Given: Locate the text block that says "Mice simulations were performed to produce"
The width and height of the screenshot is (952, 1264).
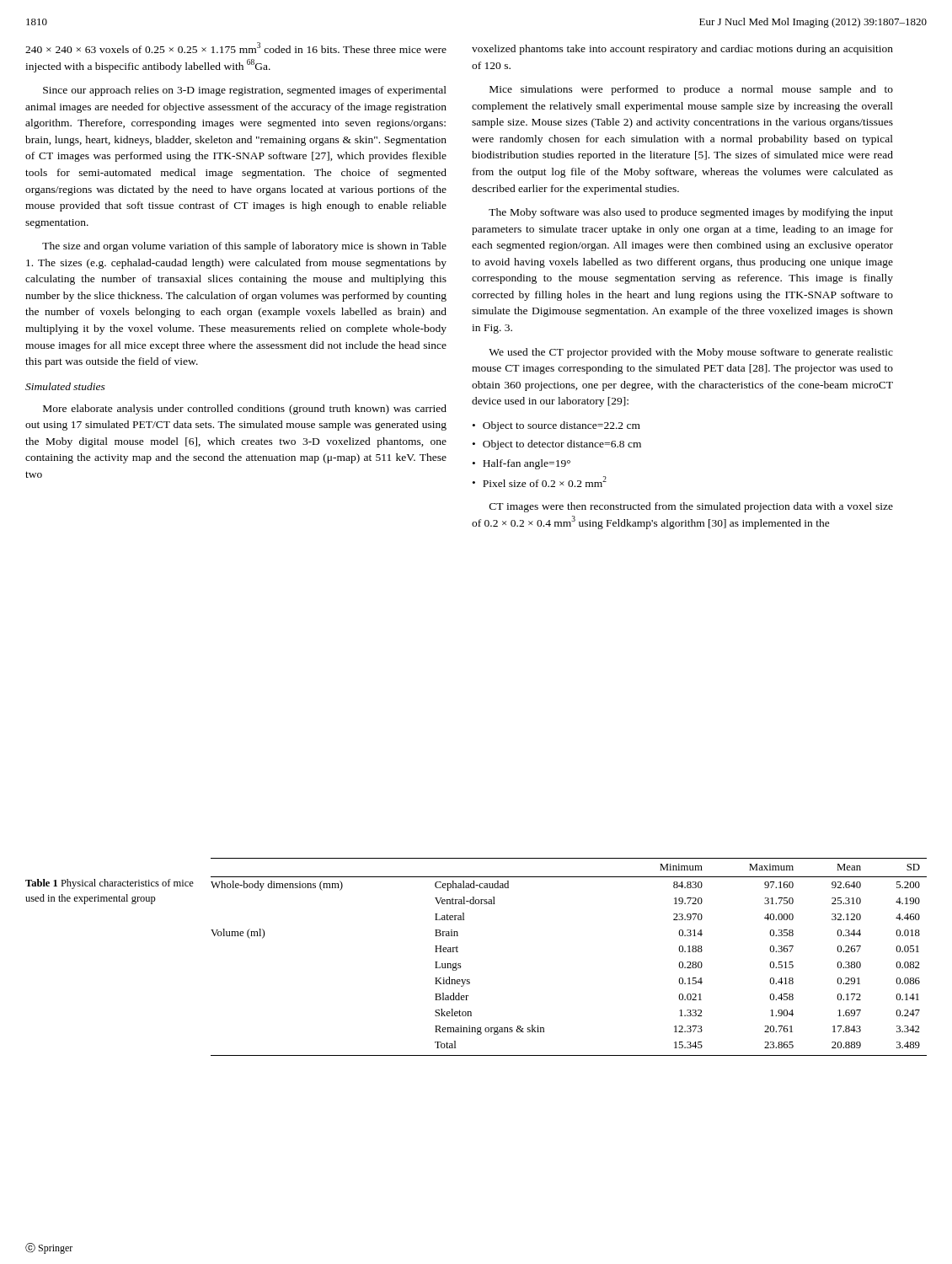Looking at the screenshot, I should tap(682, 139).
